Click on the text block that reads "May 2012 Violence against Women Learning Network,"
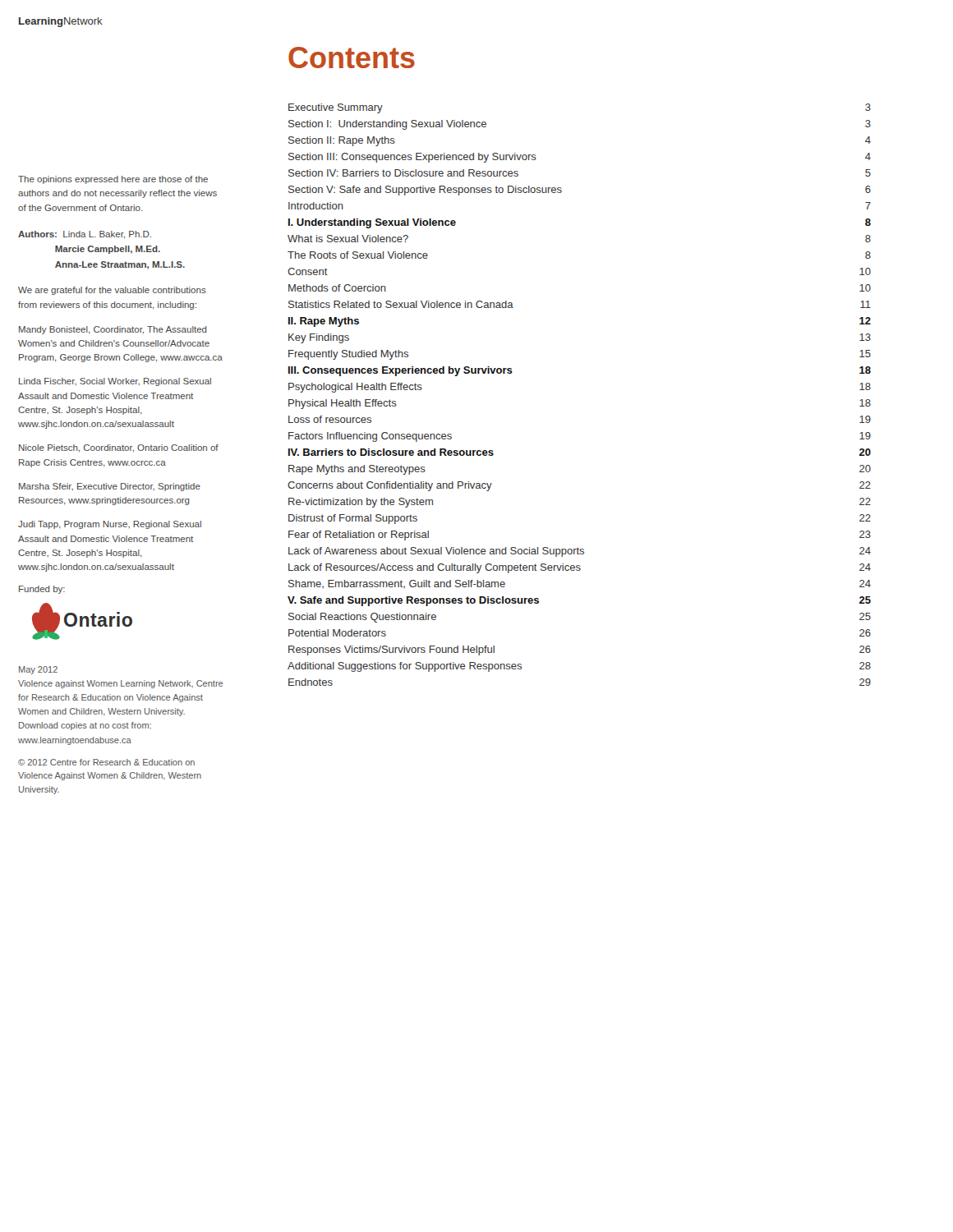Screen dimensions: 1232x953 pyautogui.click(x=121, y=705)
